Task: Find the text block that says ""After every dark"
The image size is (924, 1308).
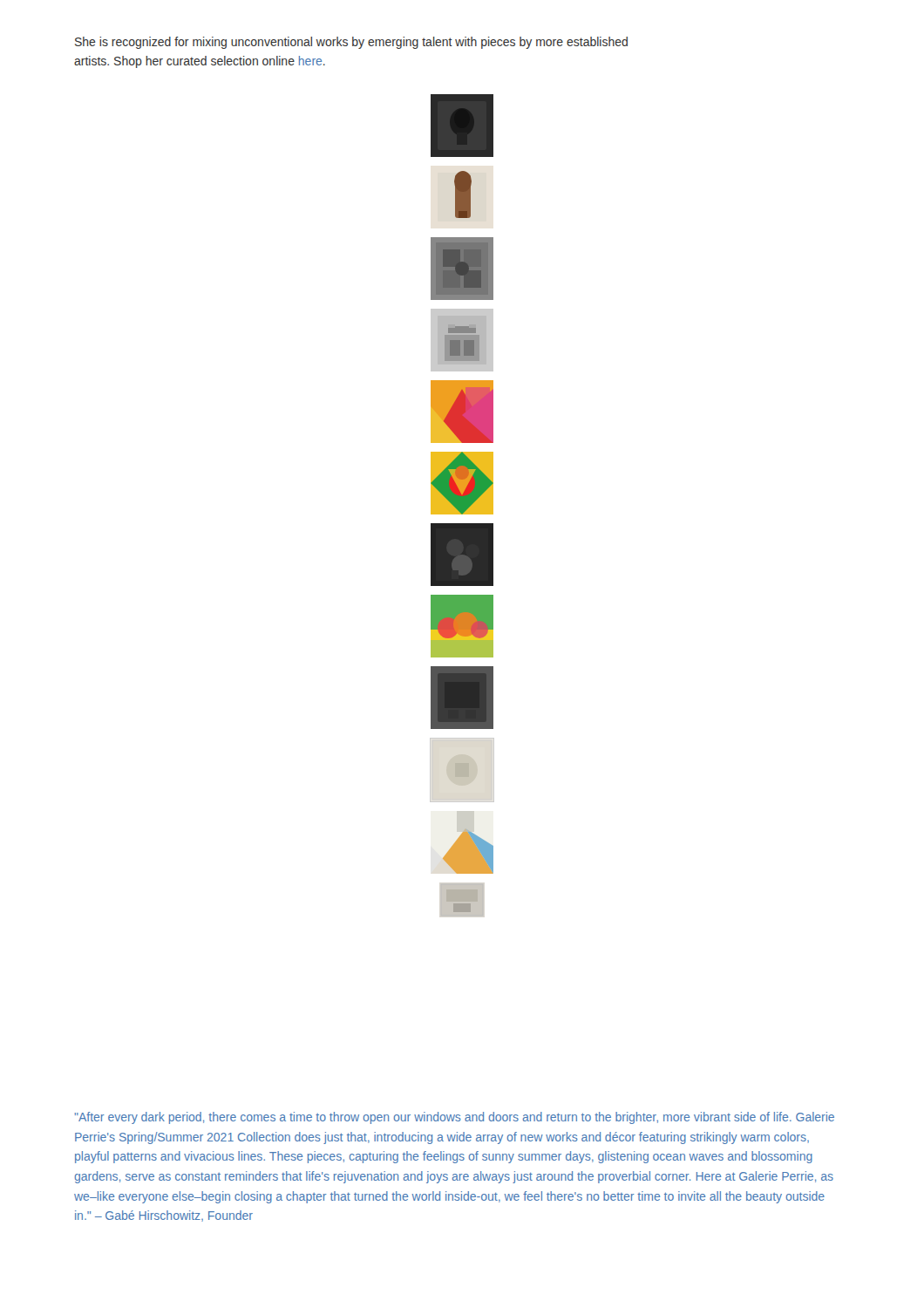Action: [454, 1166]
